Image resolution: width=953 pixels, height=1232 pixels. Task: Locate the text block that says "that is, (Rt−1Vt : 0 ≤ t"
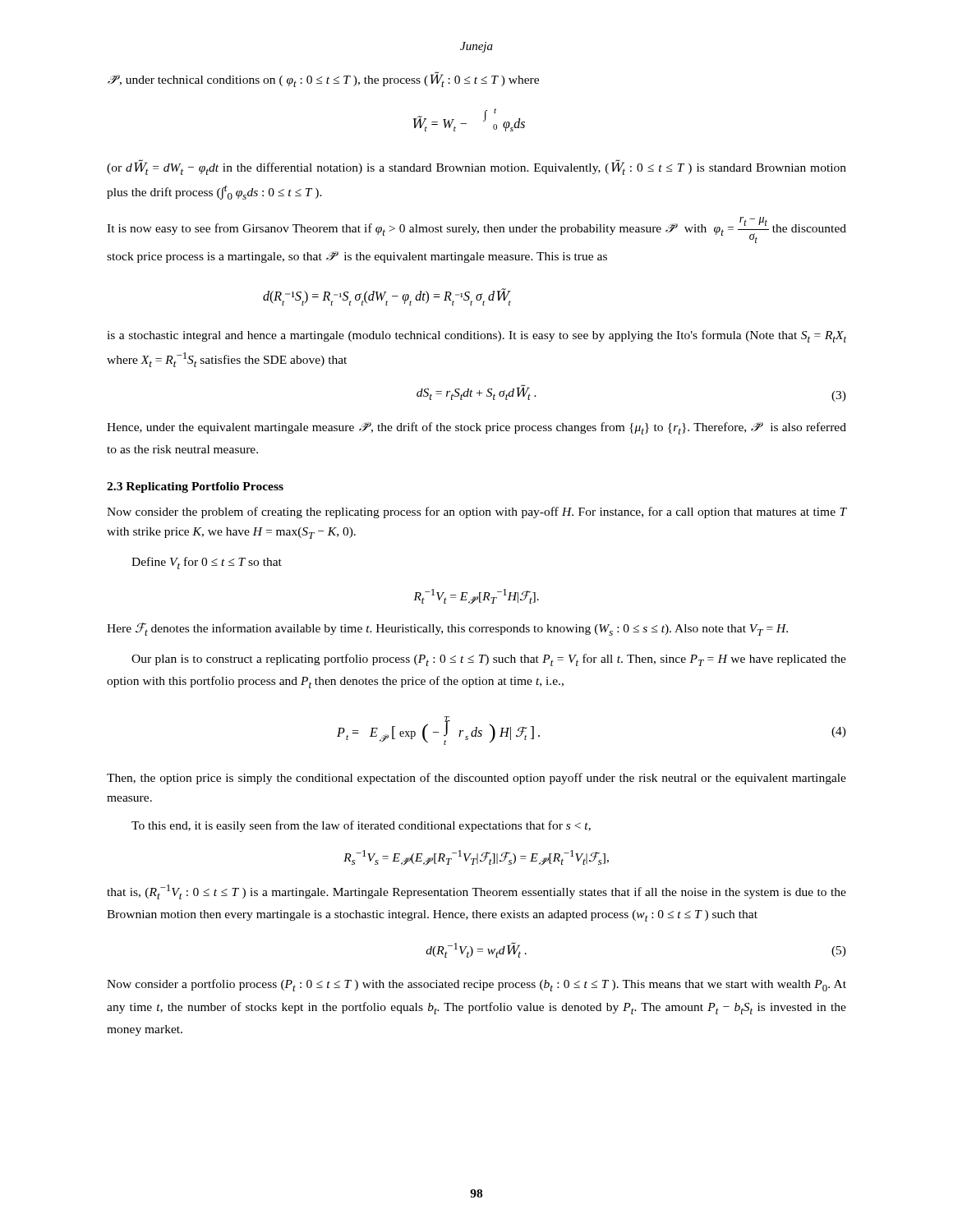coord(476,903)
